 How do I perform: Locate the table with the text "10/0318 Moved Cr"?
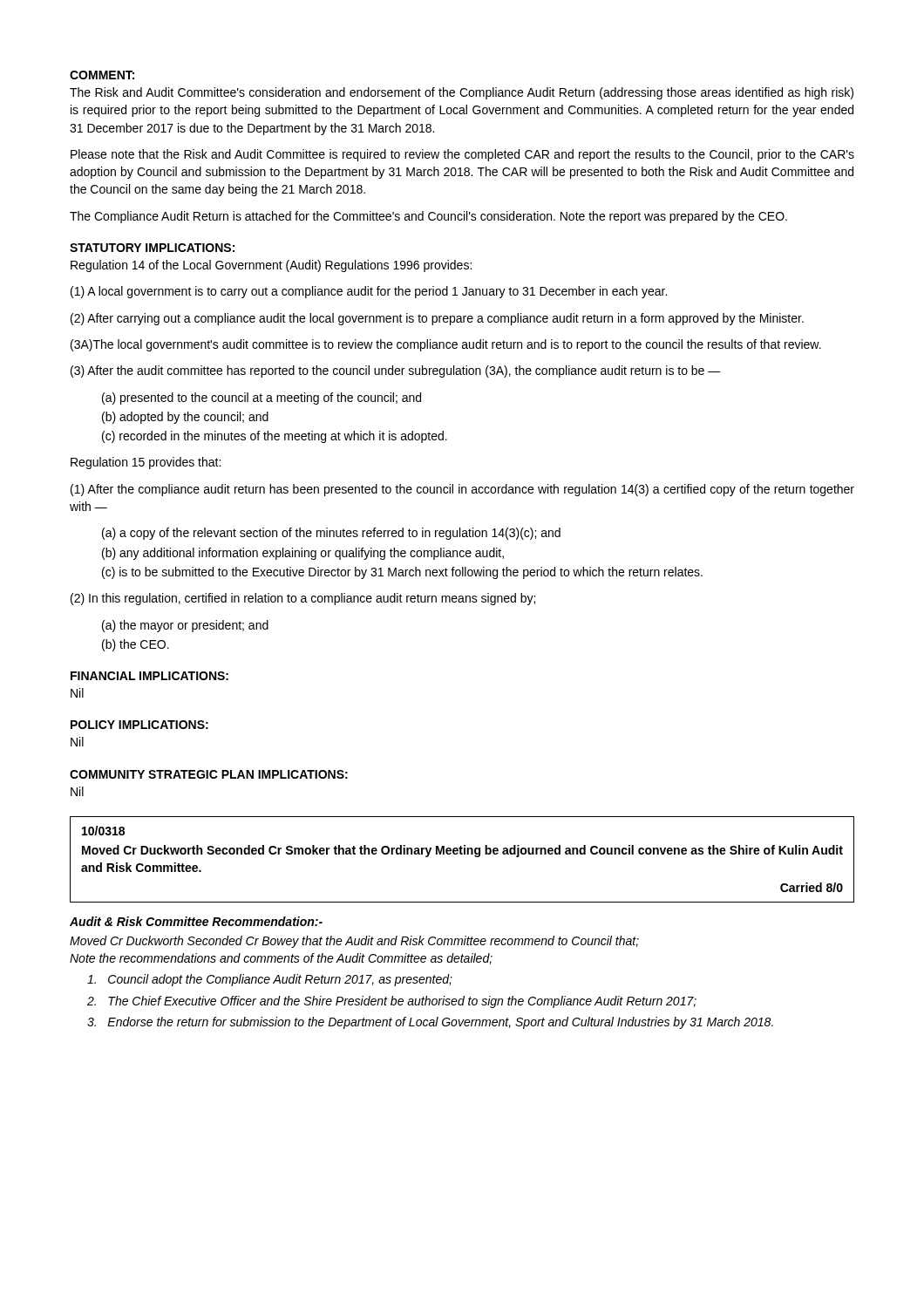point(462,859)
